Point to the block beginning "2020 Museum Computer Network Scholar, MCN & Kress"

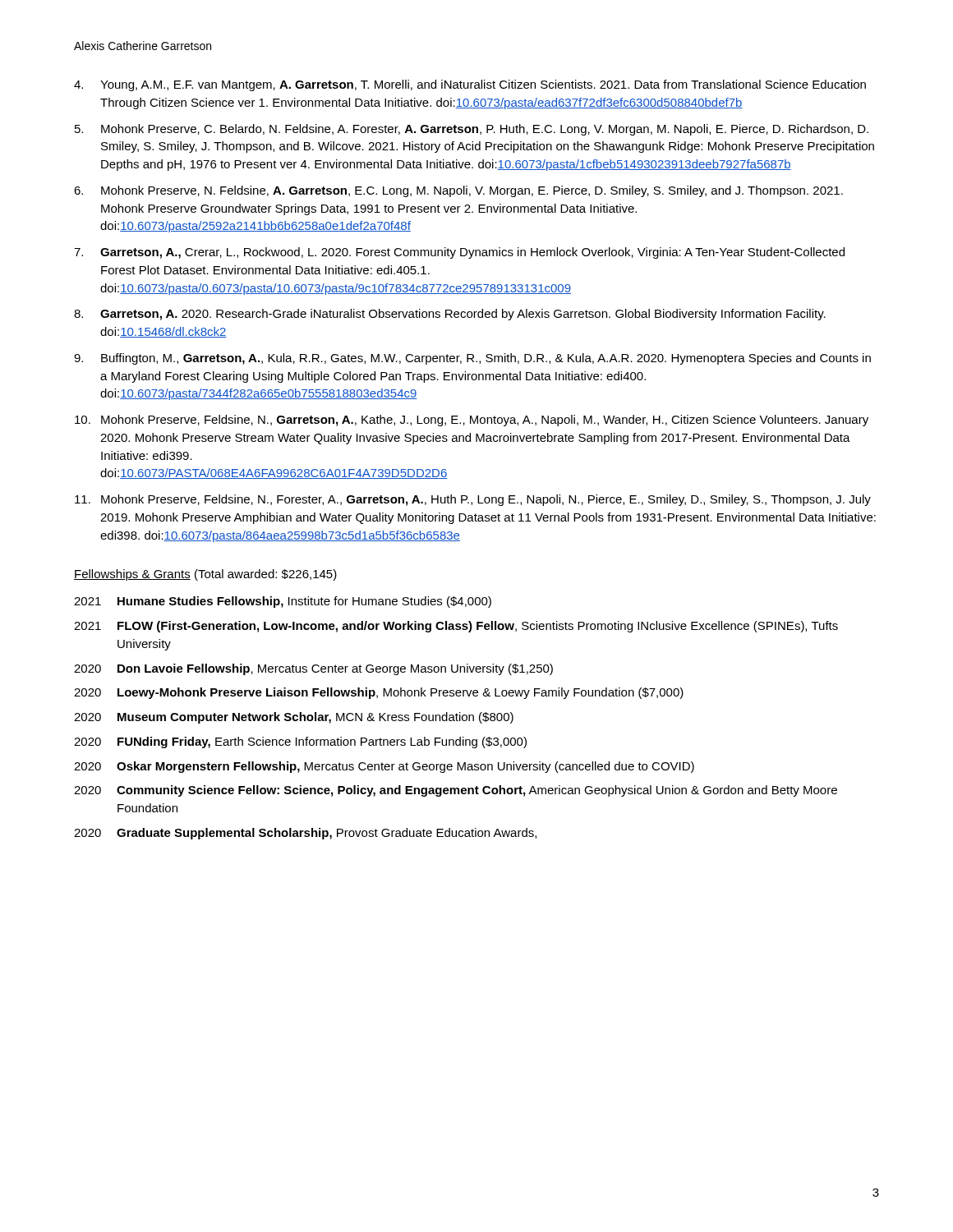click(476, 717)
